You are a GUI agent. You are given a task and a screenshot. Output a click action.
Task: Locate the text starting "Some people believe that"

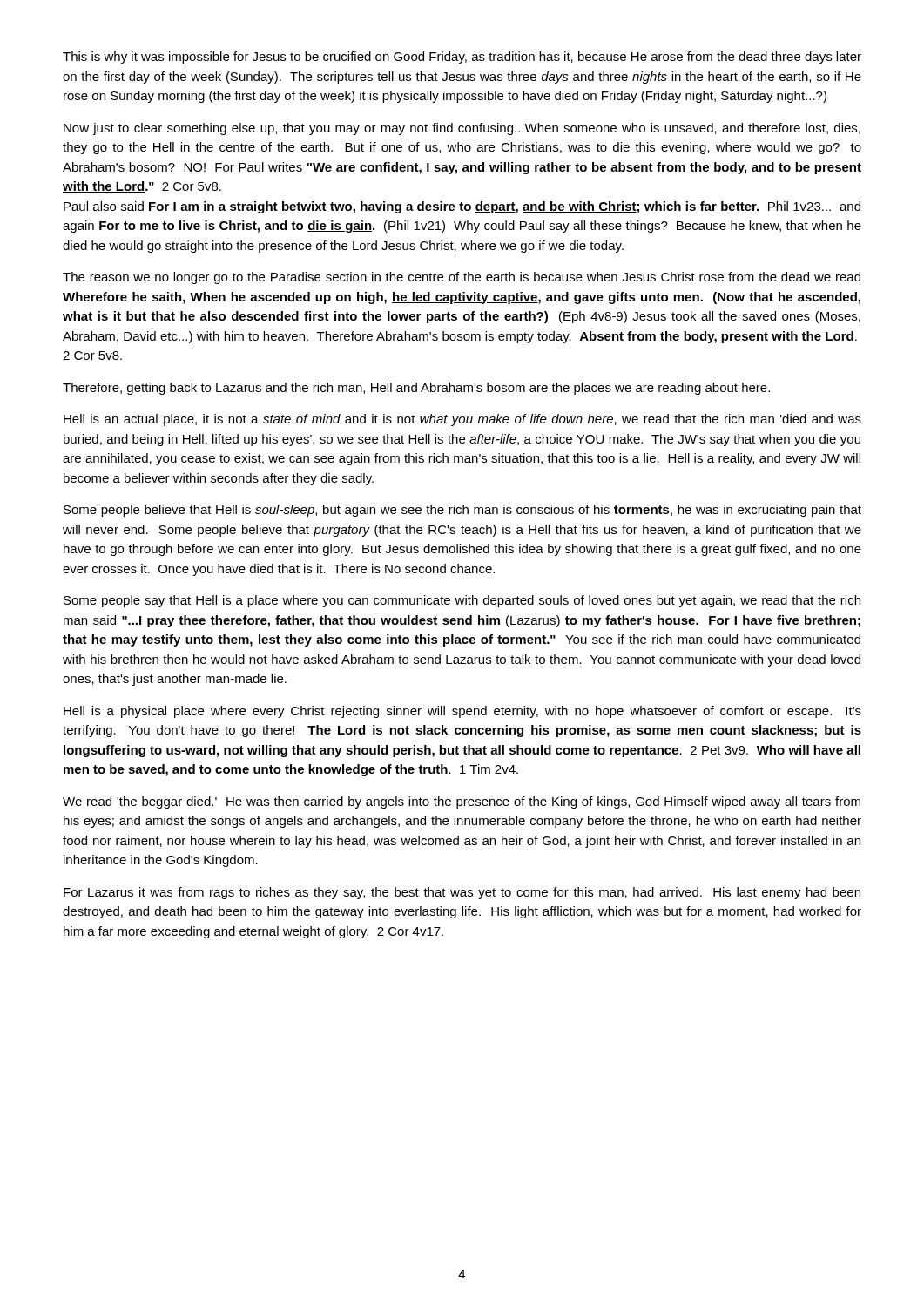pyautogui.click(x=462, y=539)
